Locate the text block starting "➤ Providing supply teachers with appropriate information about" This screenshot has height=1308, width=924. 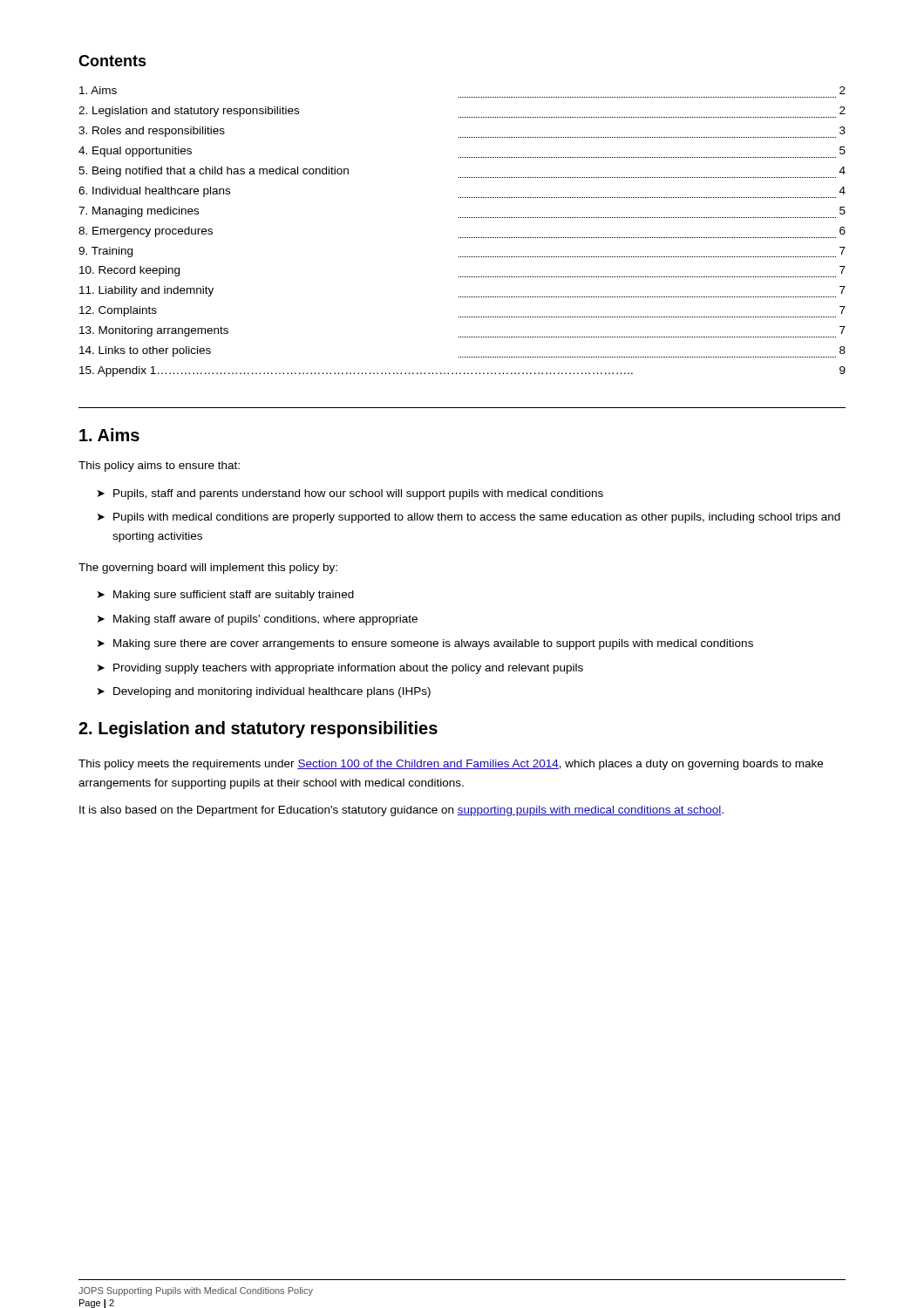pos(471,668)
